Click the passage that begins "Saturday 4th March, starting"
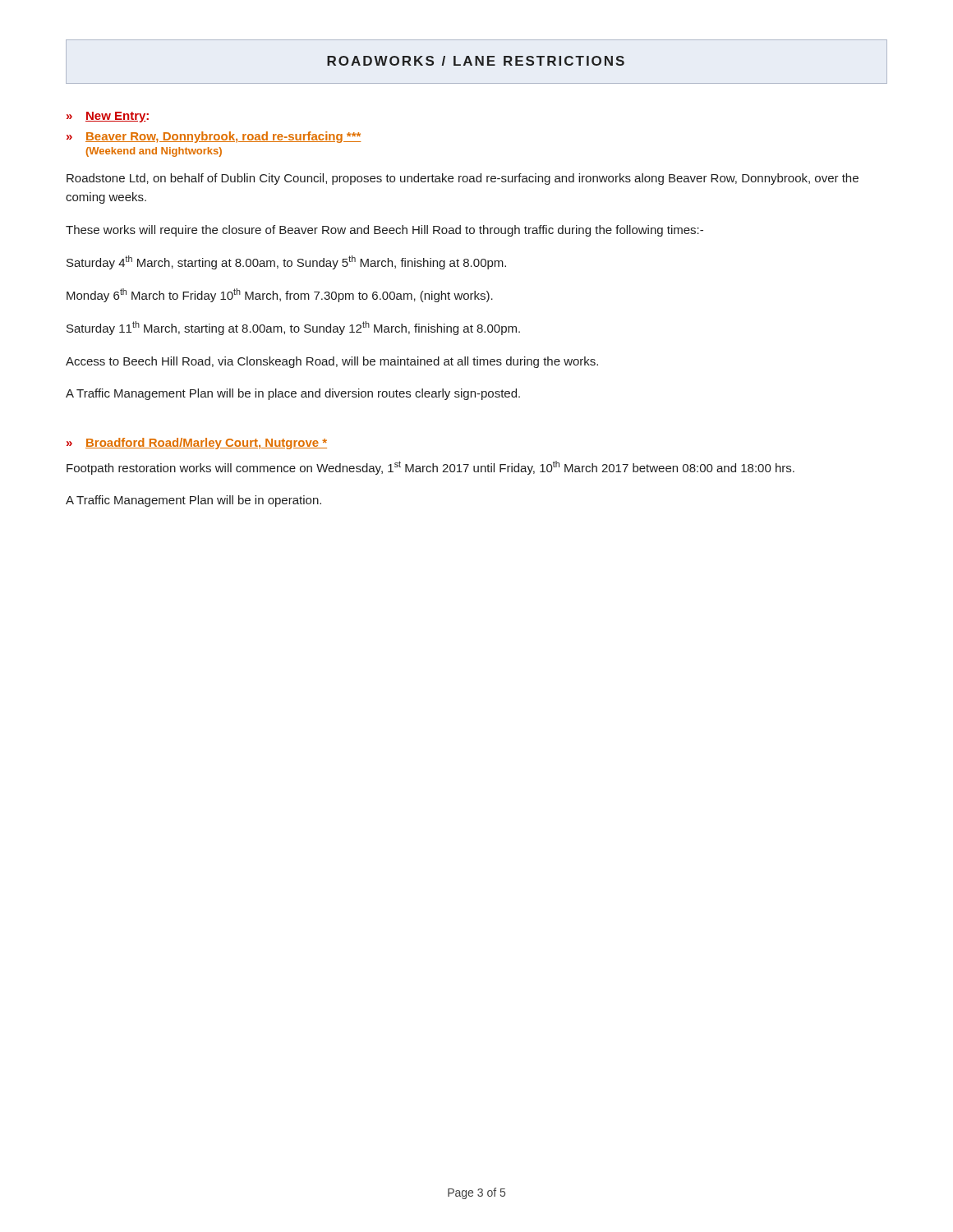 (287, 261)
